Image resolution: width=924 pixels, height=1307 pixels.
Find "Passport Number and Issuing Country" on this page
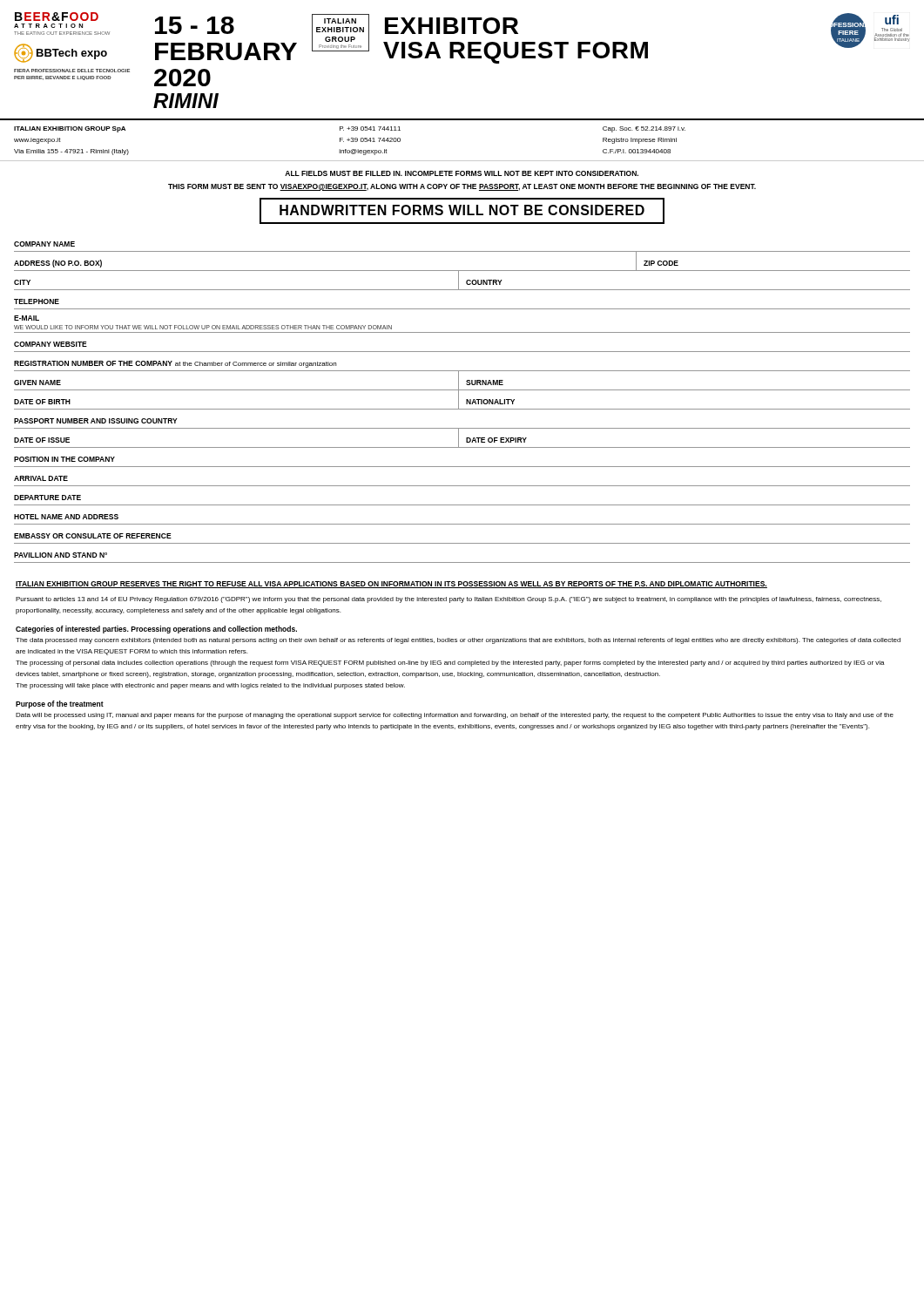[96, 421]
